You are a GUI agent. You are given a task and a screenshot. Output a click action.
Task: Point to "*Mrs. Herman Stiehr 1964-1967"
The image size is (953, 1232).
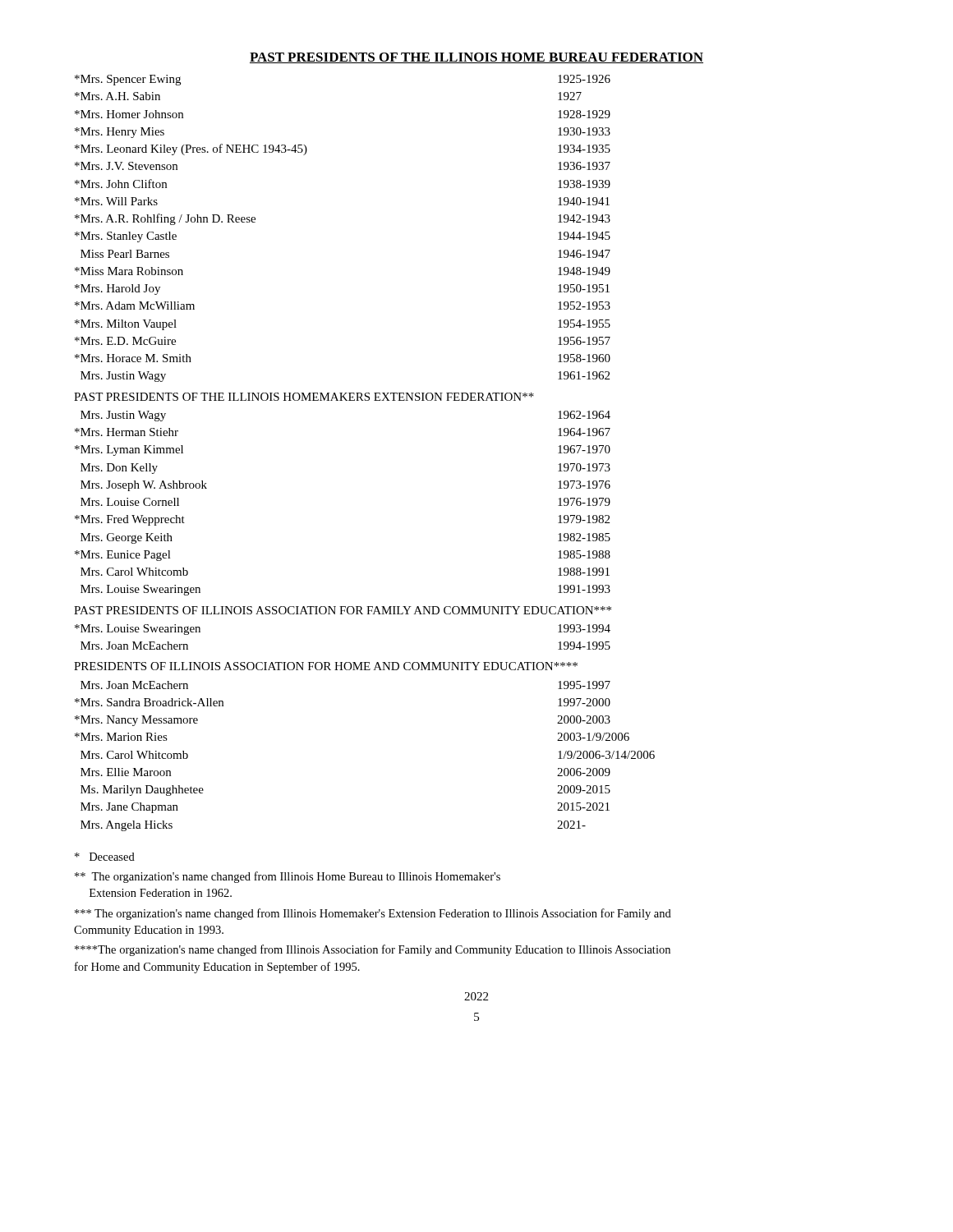click(133, 432)
